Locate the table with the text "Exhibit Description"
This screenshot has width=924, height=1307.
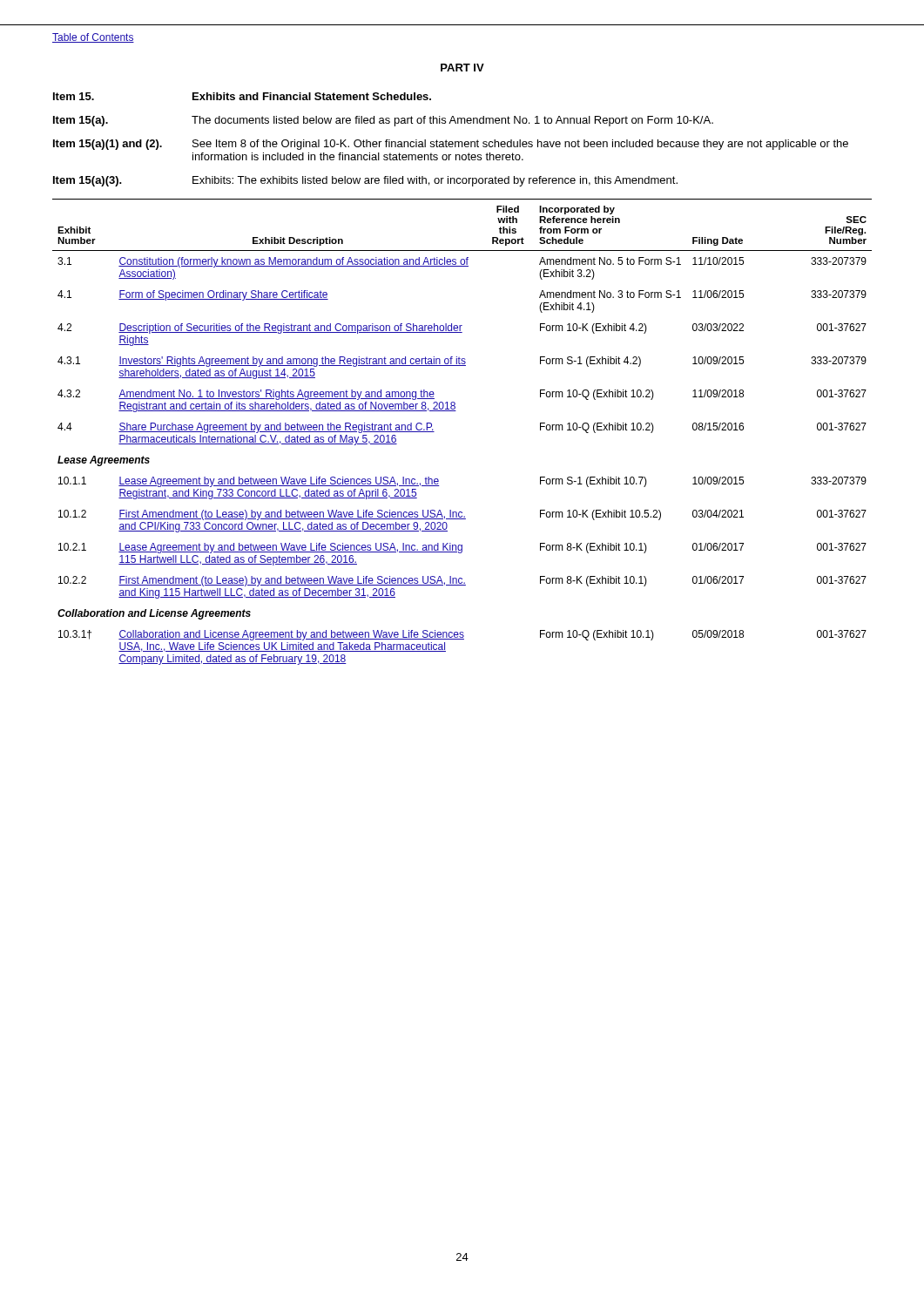(462, 434)
